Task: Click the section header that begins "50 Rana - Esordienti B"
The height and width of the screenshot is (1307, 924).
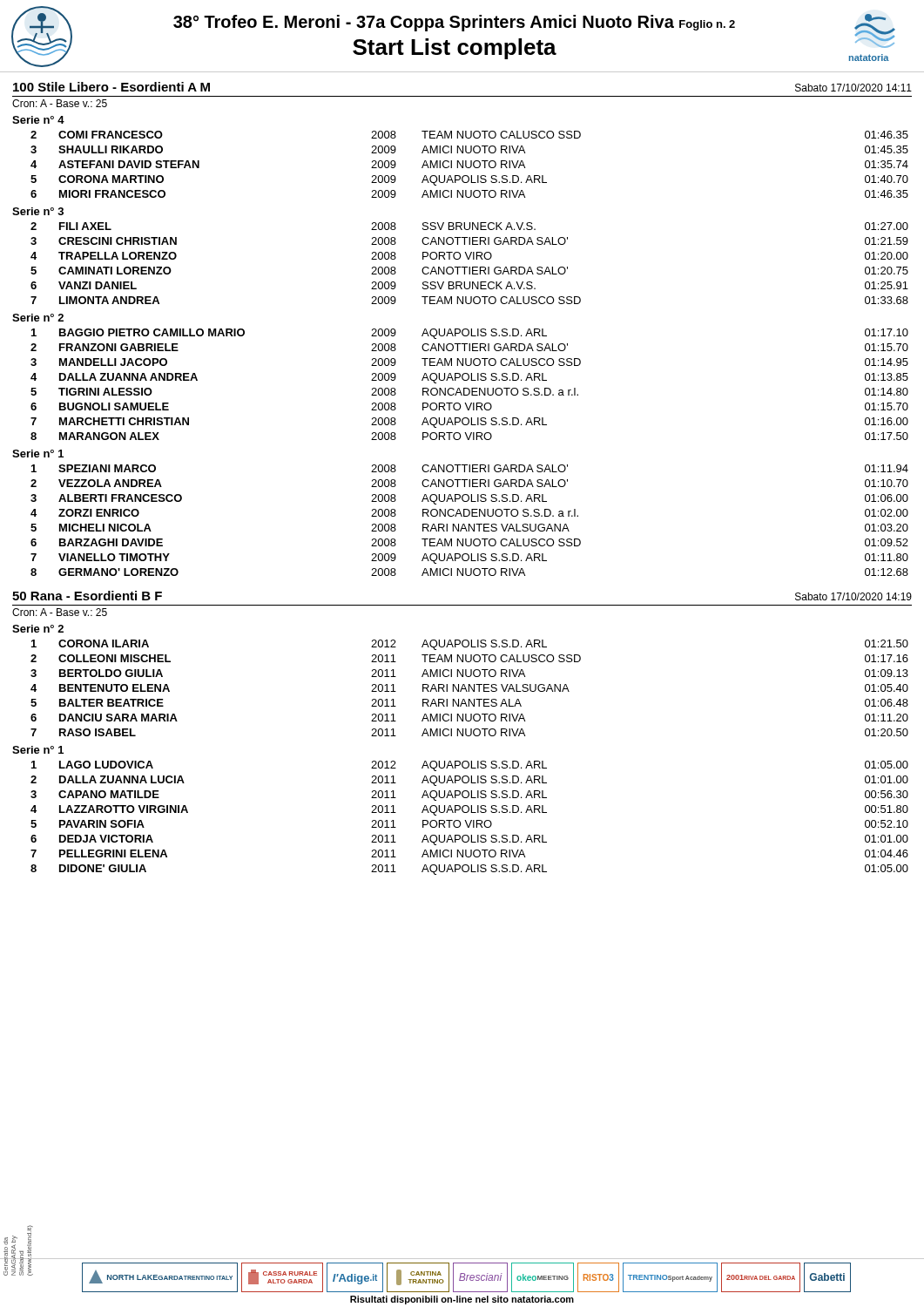Action: 462,596
